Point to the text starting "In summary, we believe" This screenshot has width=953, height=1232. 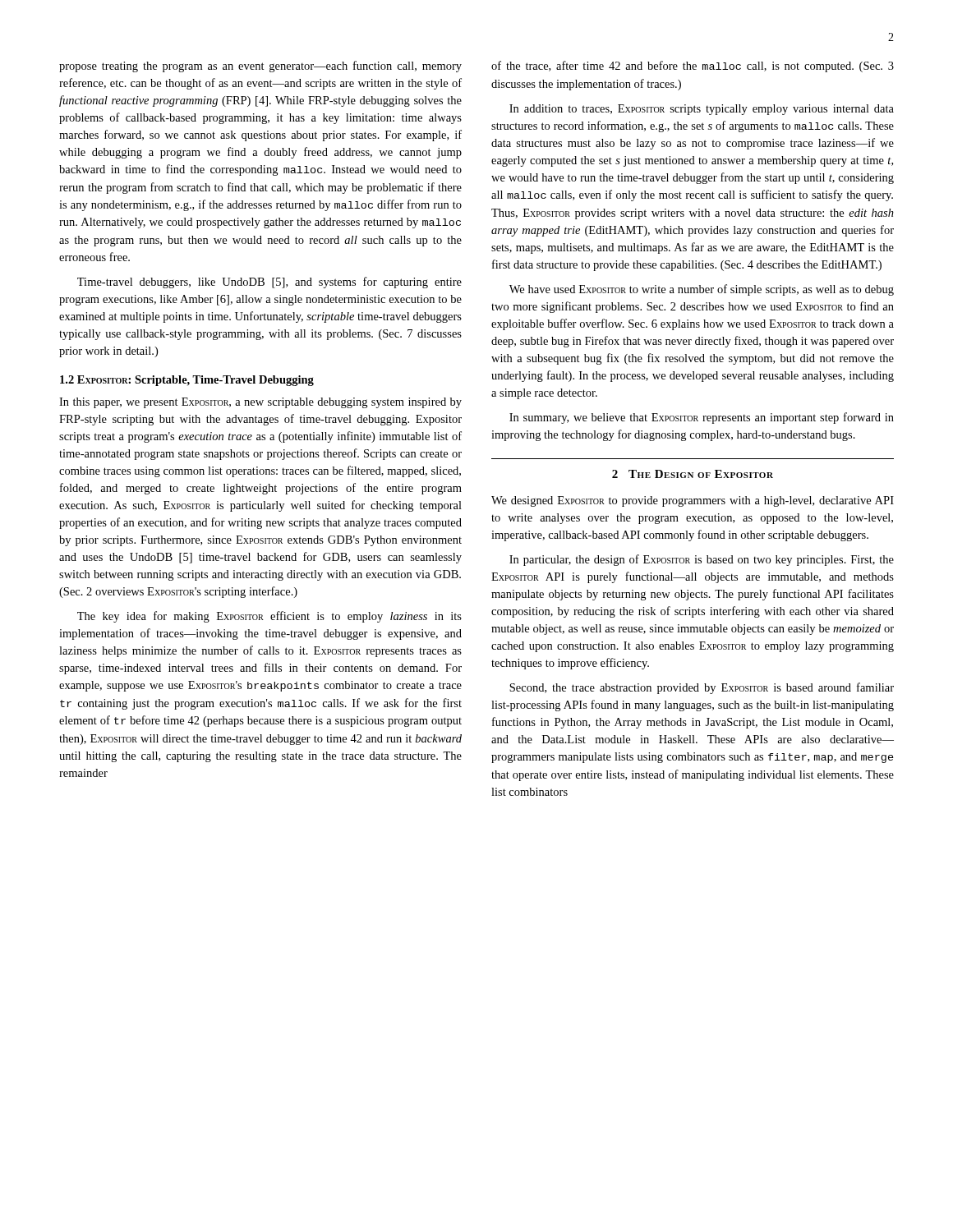693,426
